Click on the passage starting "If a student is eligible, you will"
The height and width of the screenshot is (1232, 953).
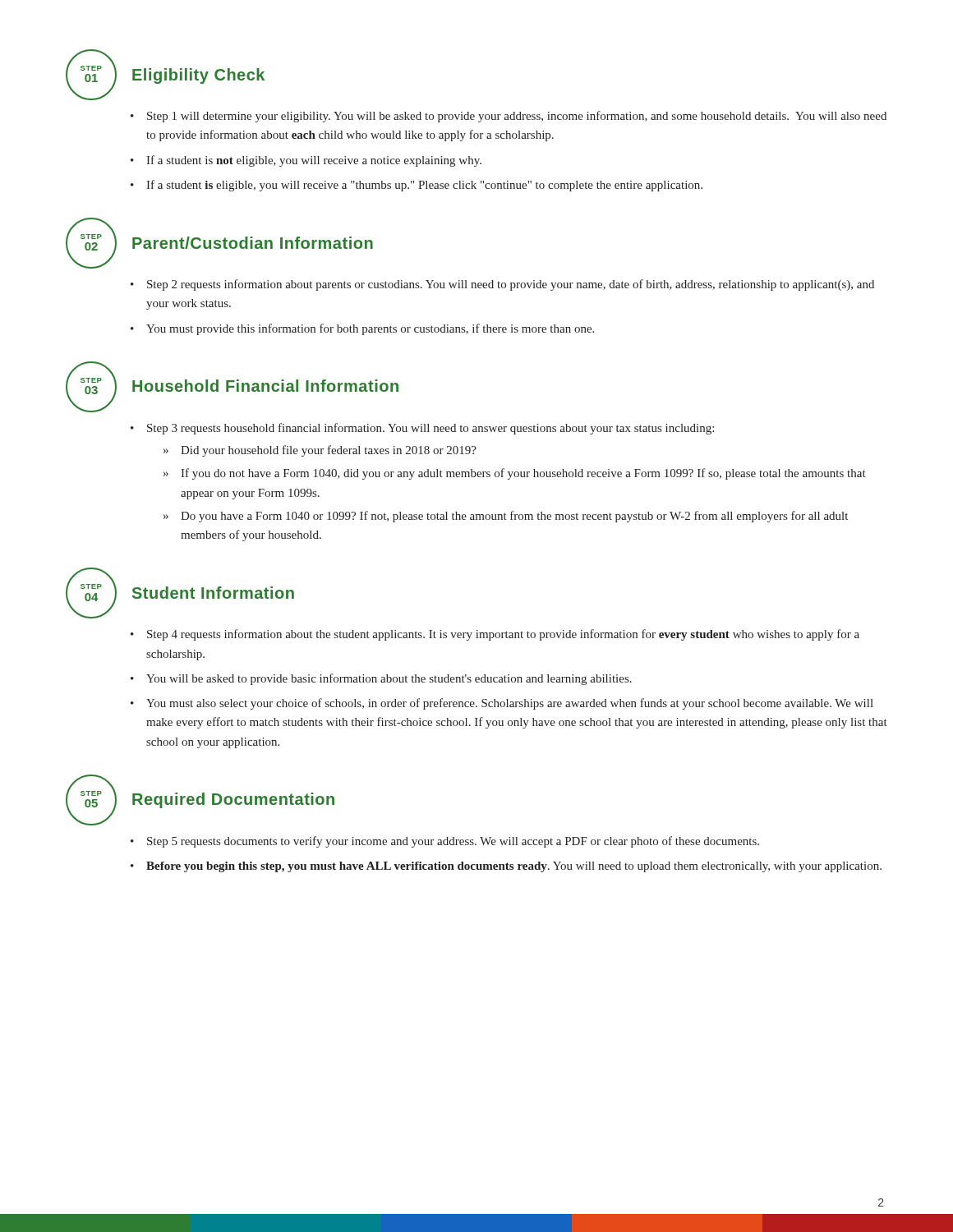(425, 185)
